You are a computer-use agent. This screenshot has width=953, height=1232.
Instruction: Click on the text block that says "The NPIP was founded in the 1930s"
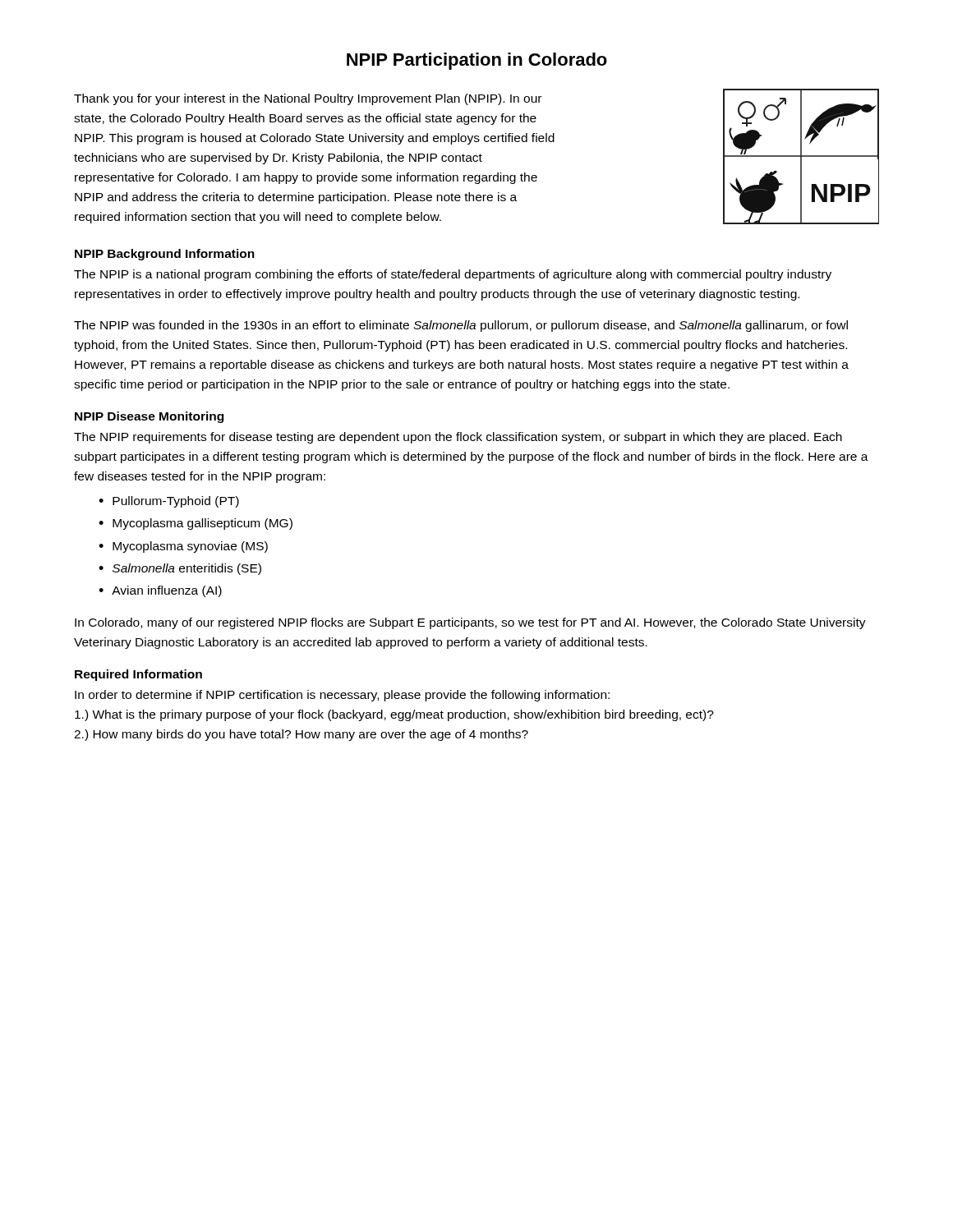tap(461, 354)
